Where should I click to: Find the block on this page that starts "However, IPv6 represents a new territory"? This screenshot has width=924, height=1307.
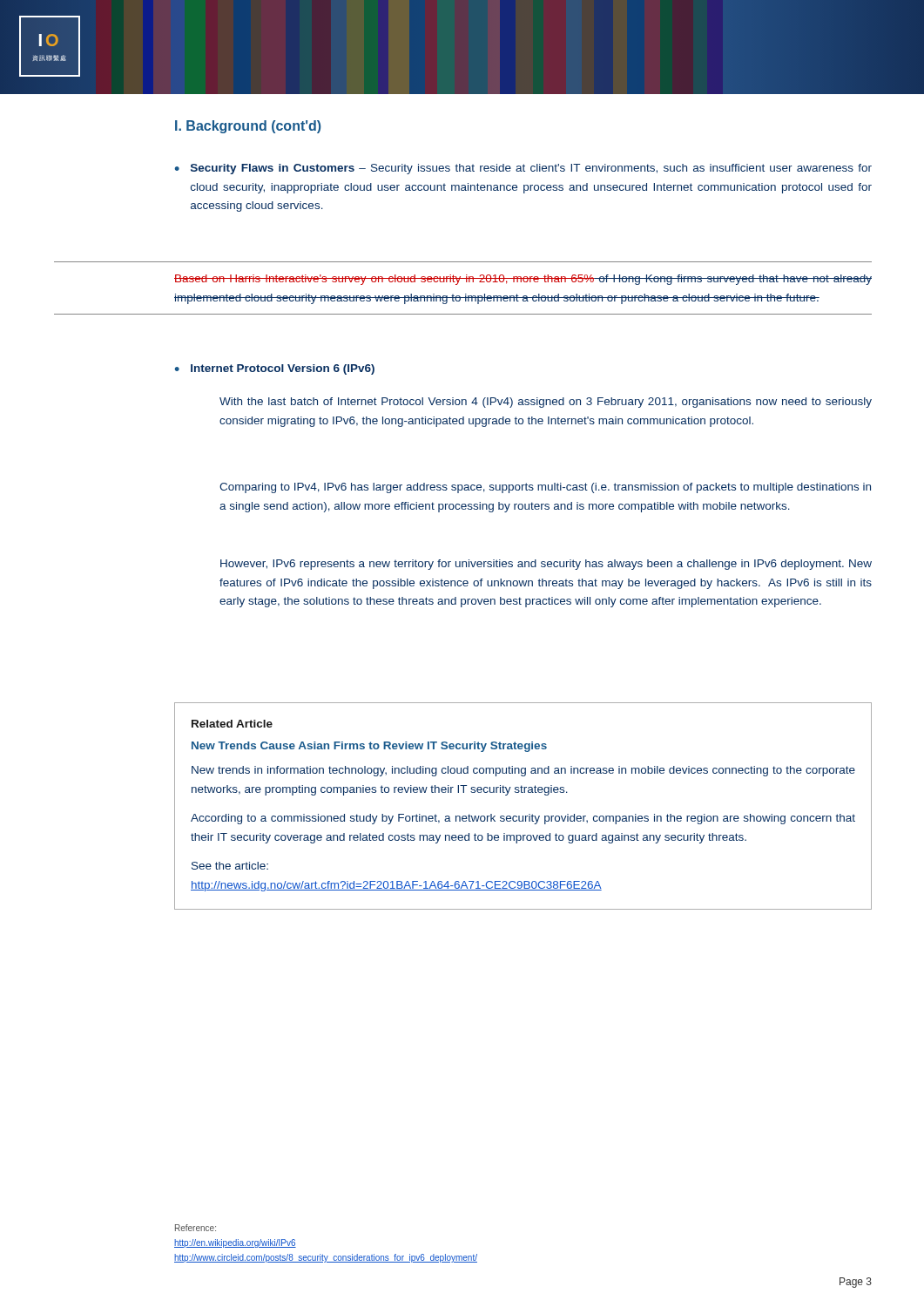click(546, 582)
